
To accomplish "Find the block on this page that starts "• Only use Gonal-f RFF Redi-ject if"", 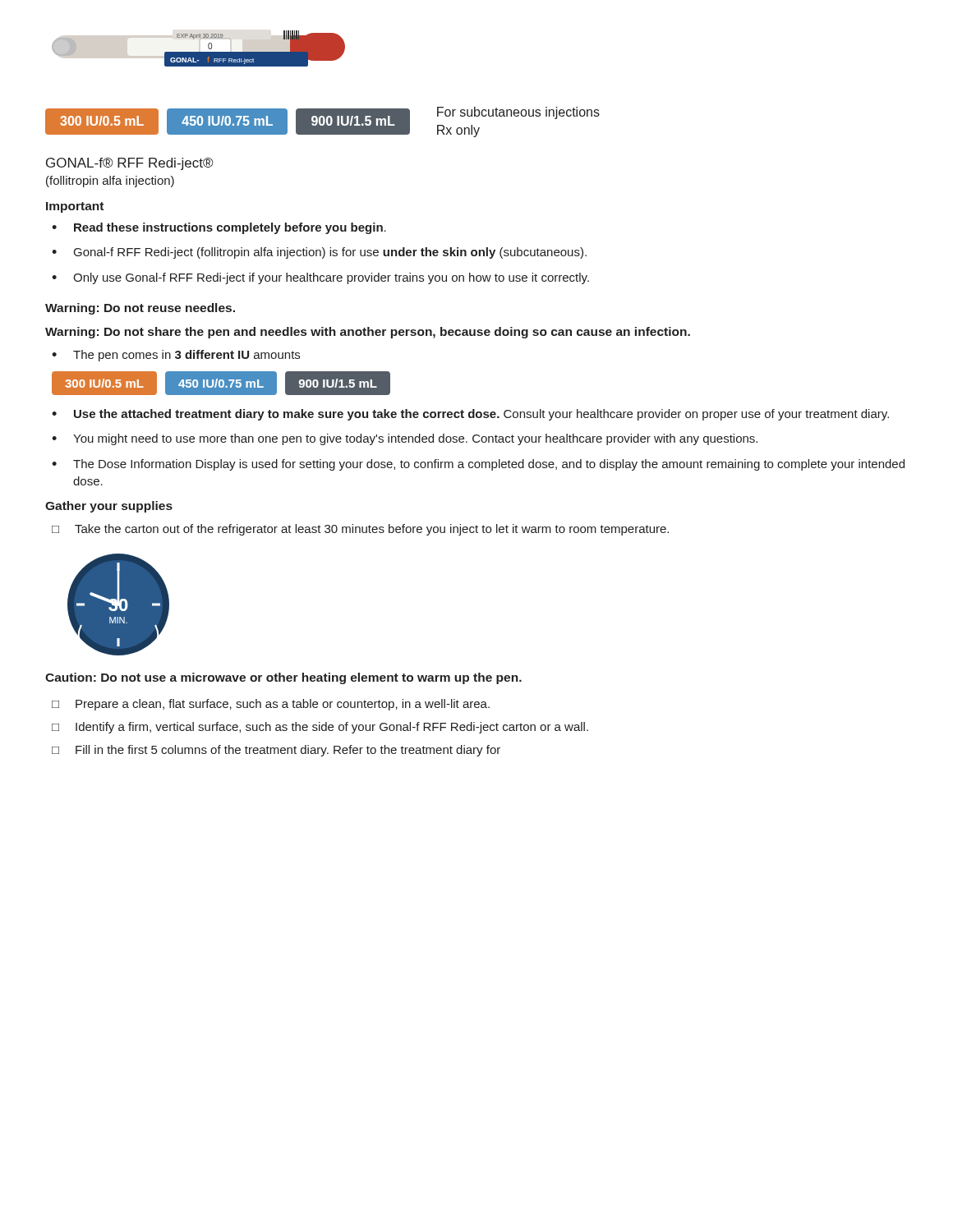I will point(321,278).
